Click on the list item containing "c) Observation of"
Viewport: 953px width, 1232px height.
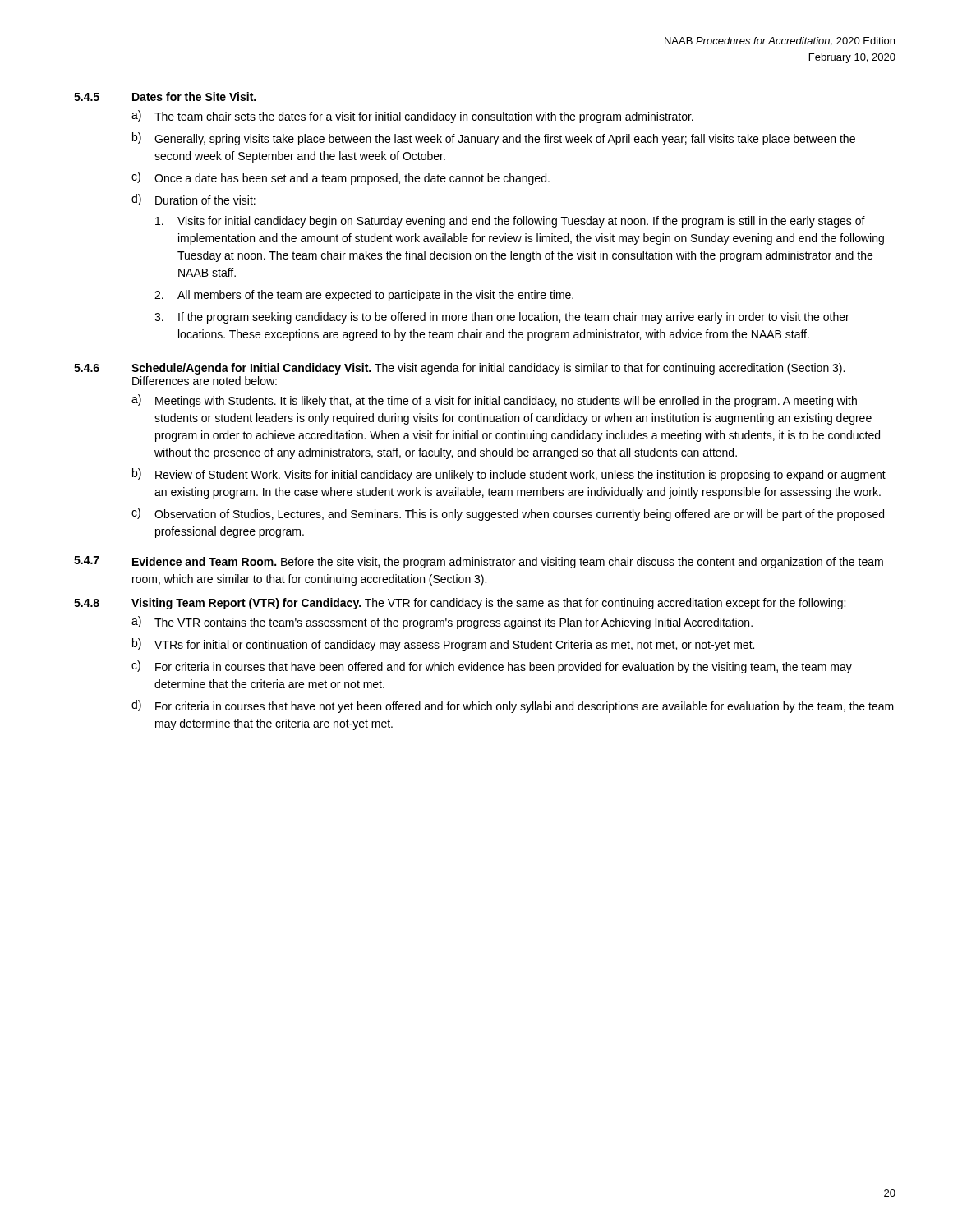pyautogui.click(x=513, y=523)
